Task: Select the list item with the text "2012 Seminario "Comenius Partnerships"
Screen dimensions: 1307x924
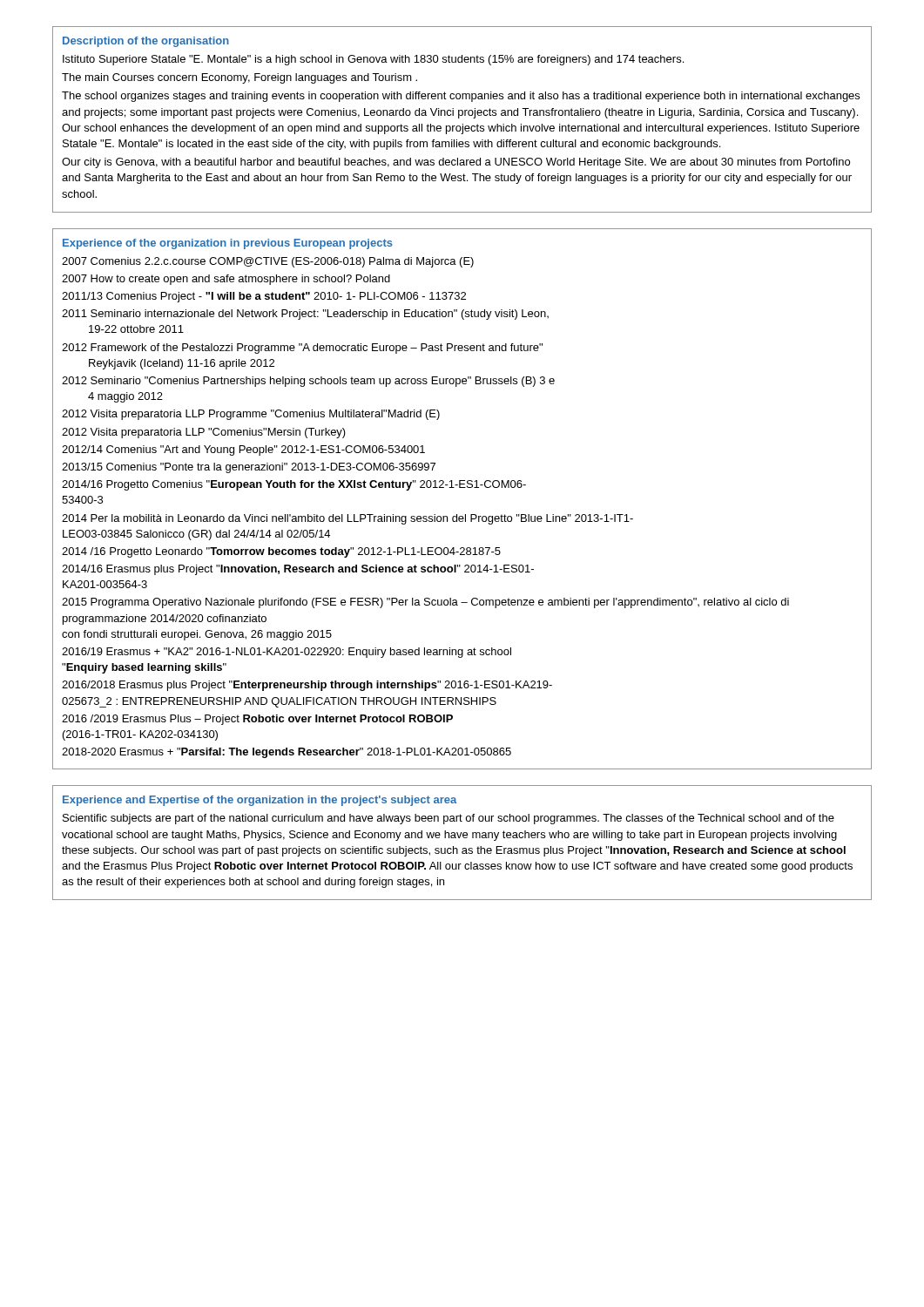Action: tap(308, 388)
